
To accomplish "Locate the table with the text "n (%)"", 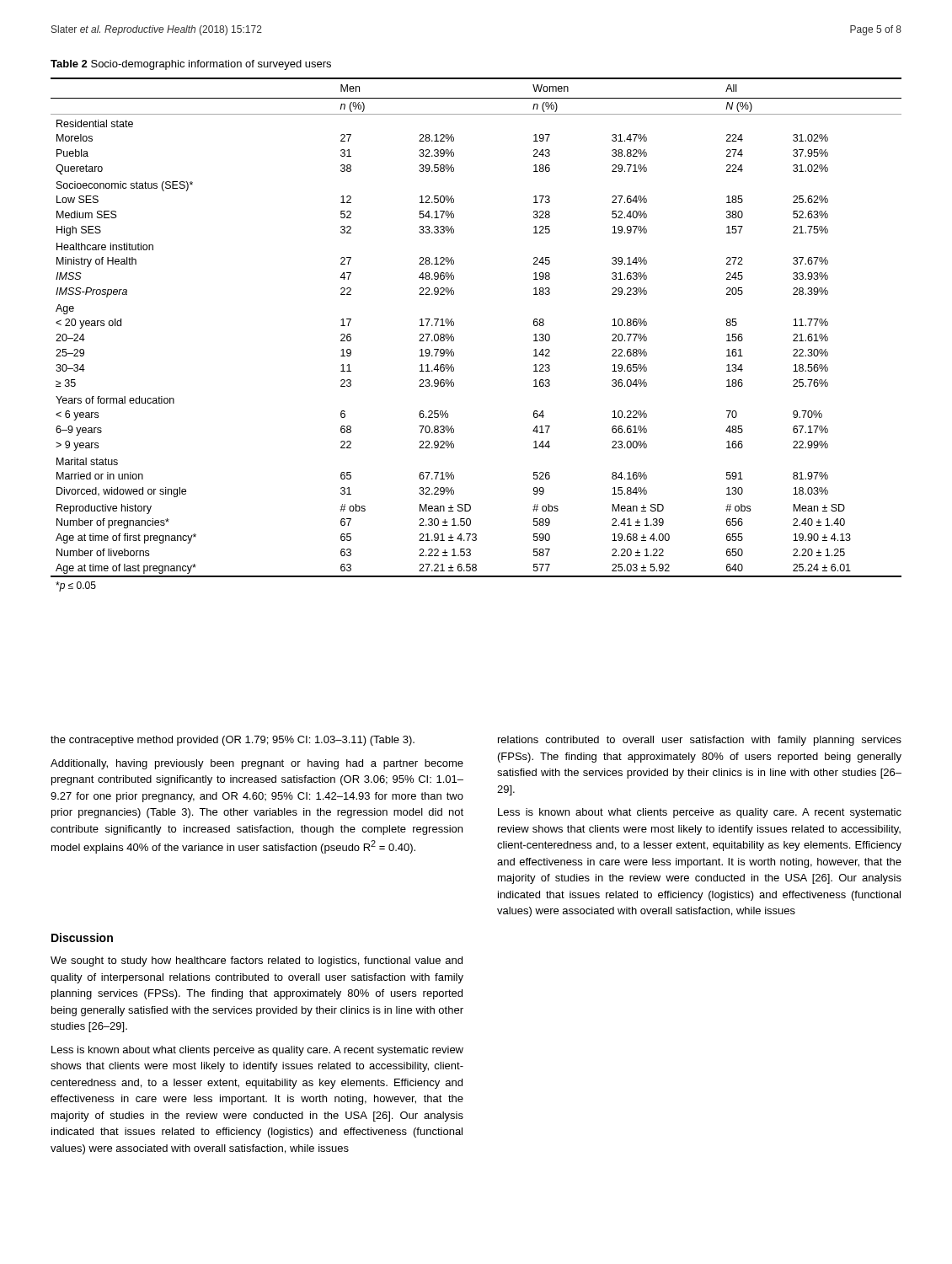I will point(476,336).
